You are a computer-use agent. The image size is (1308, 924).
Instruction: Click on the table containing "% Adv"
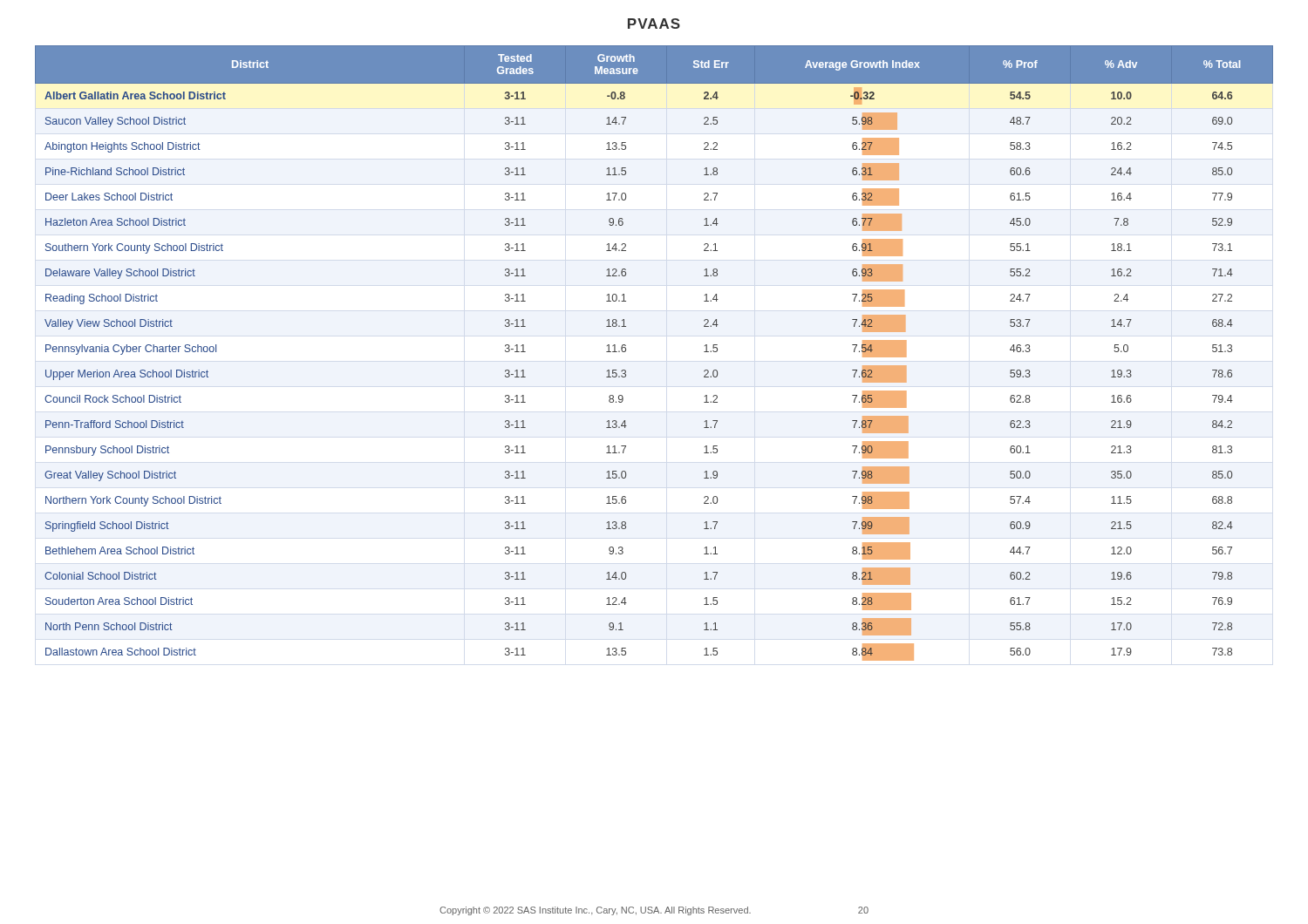(654, 355)
